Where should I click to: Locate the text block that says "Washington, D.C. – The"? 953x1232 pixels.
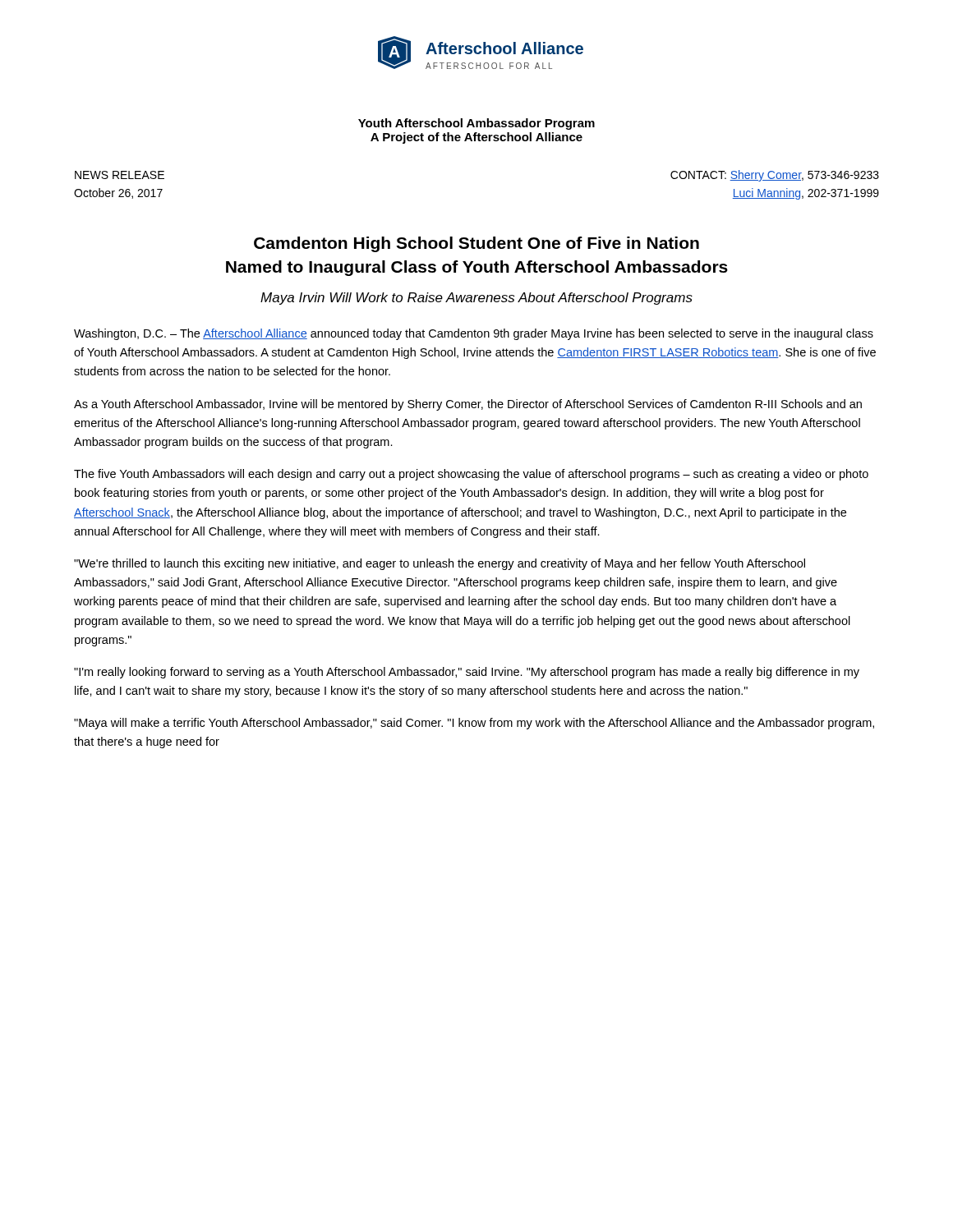tap(475, 353)
